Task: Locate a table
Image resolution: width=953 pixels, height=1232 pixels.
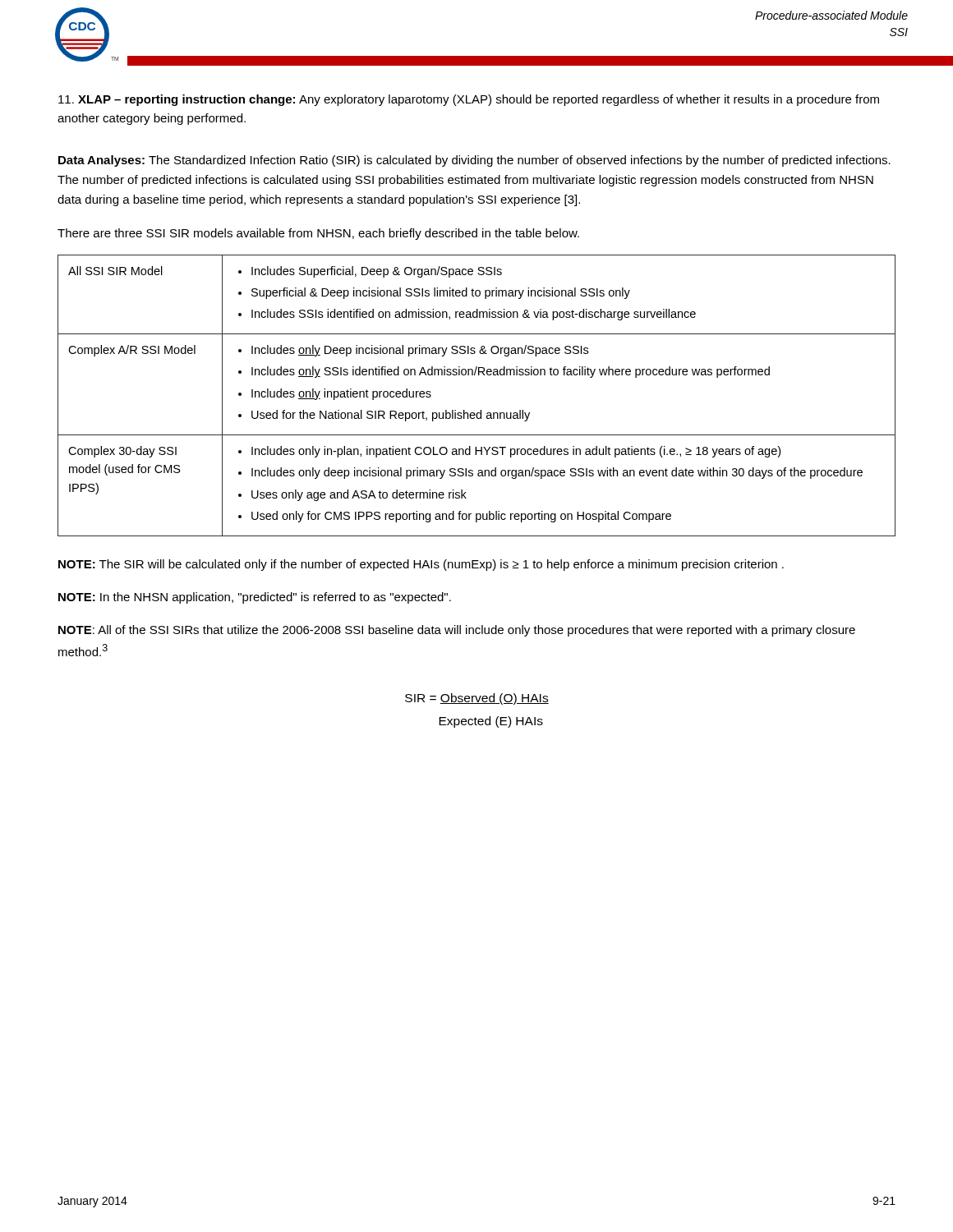Action: pos(476,395)
